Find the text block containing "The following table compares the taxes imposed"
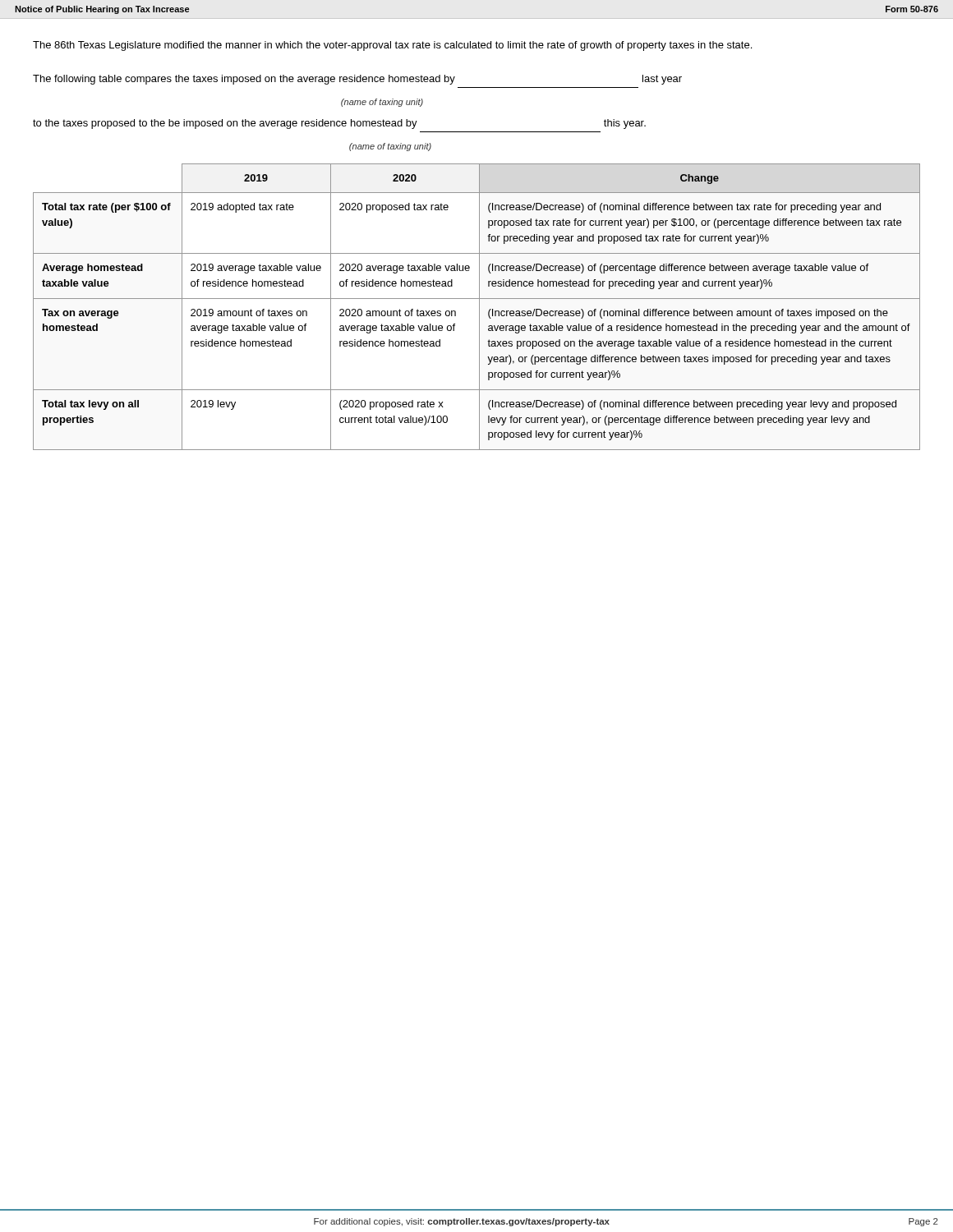The height and width of the screenshot is (1232, 953). pyautogui.click(x=357, y=80)
